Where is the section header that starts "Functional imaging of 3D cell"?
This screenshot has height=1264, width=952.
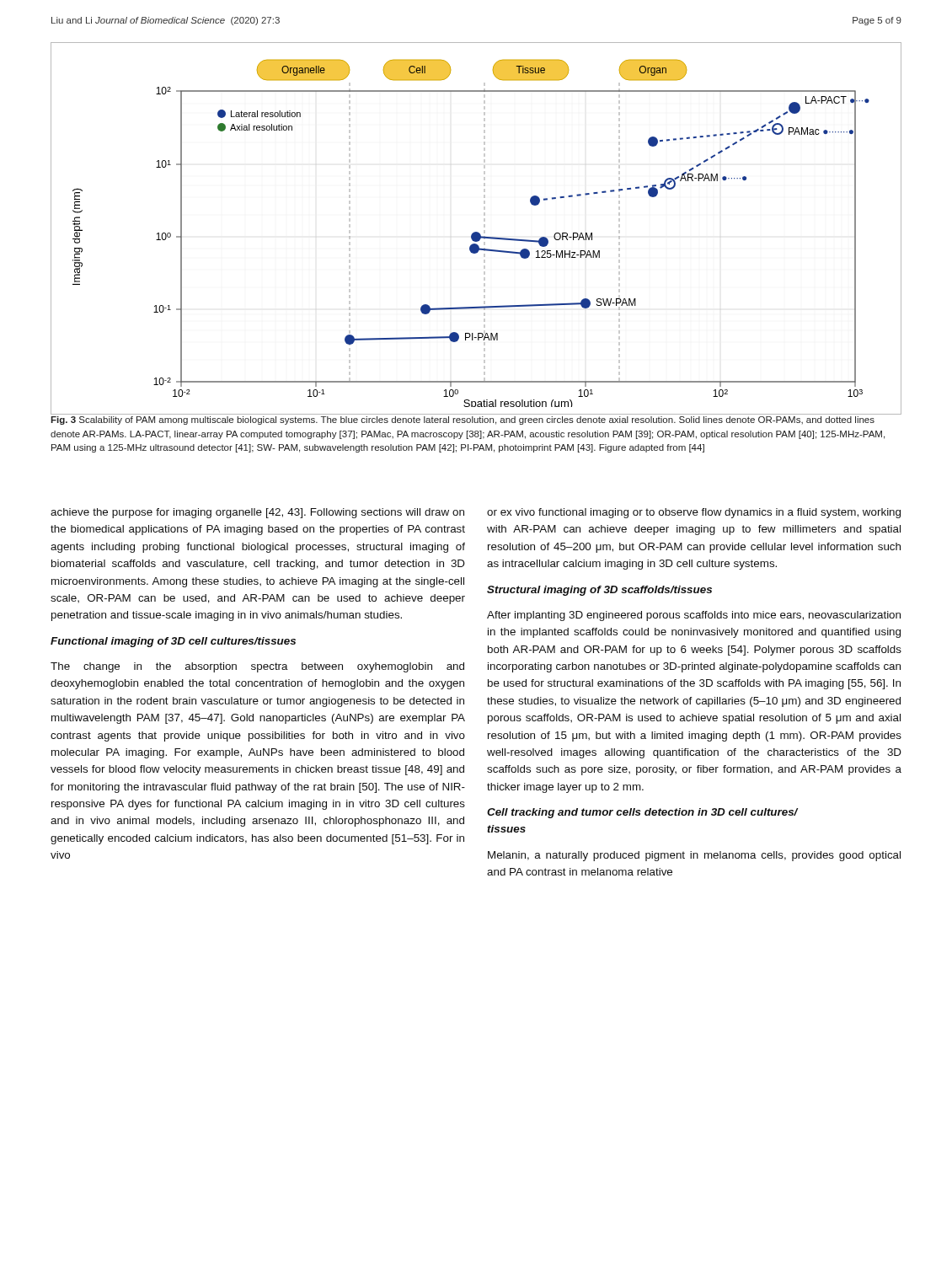(173, 641)
